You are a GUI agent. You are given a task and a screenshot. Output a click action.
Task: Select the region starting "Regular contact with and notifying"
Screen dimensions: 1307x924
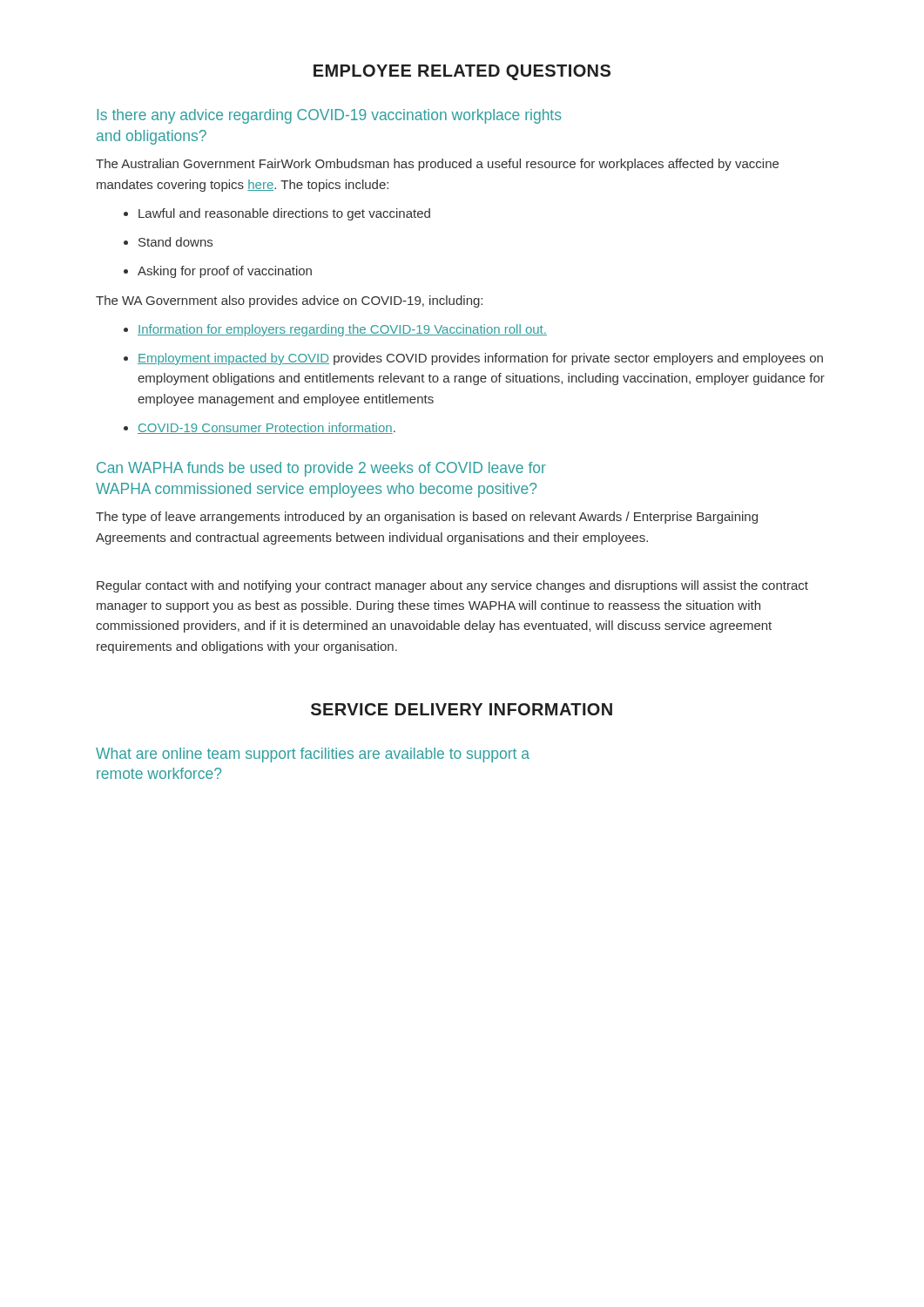pyautogui.click(x=452, y=615)
